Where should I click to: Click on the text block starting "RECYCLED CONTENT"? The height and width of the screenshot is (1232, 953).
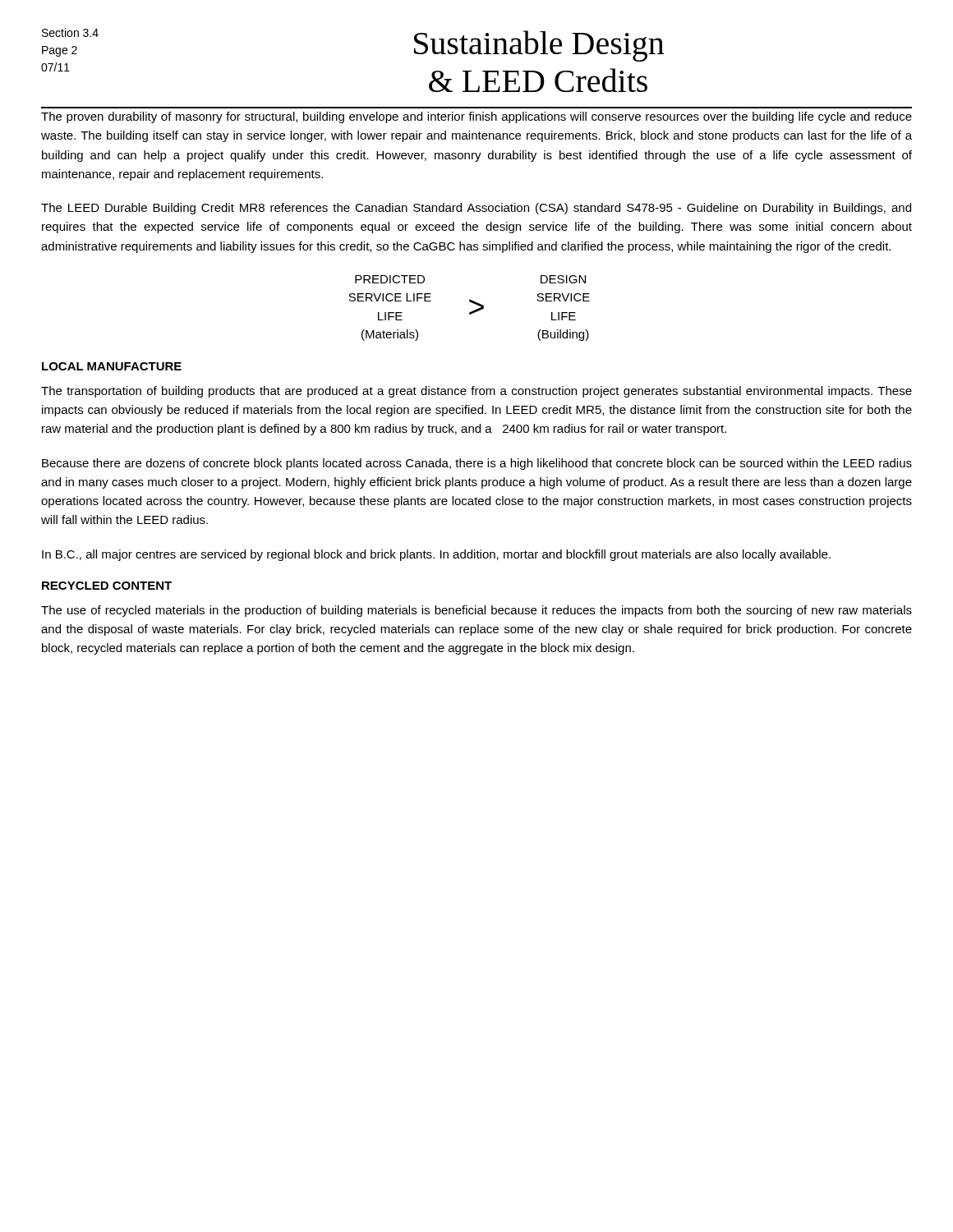(106, 585)
